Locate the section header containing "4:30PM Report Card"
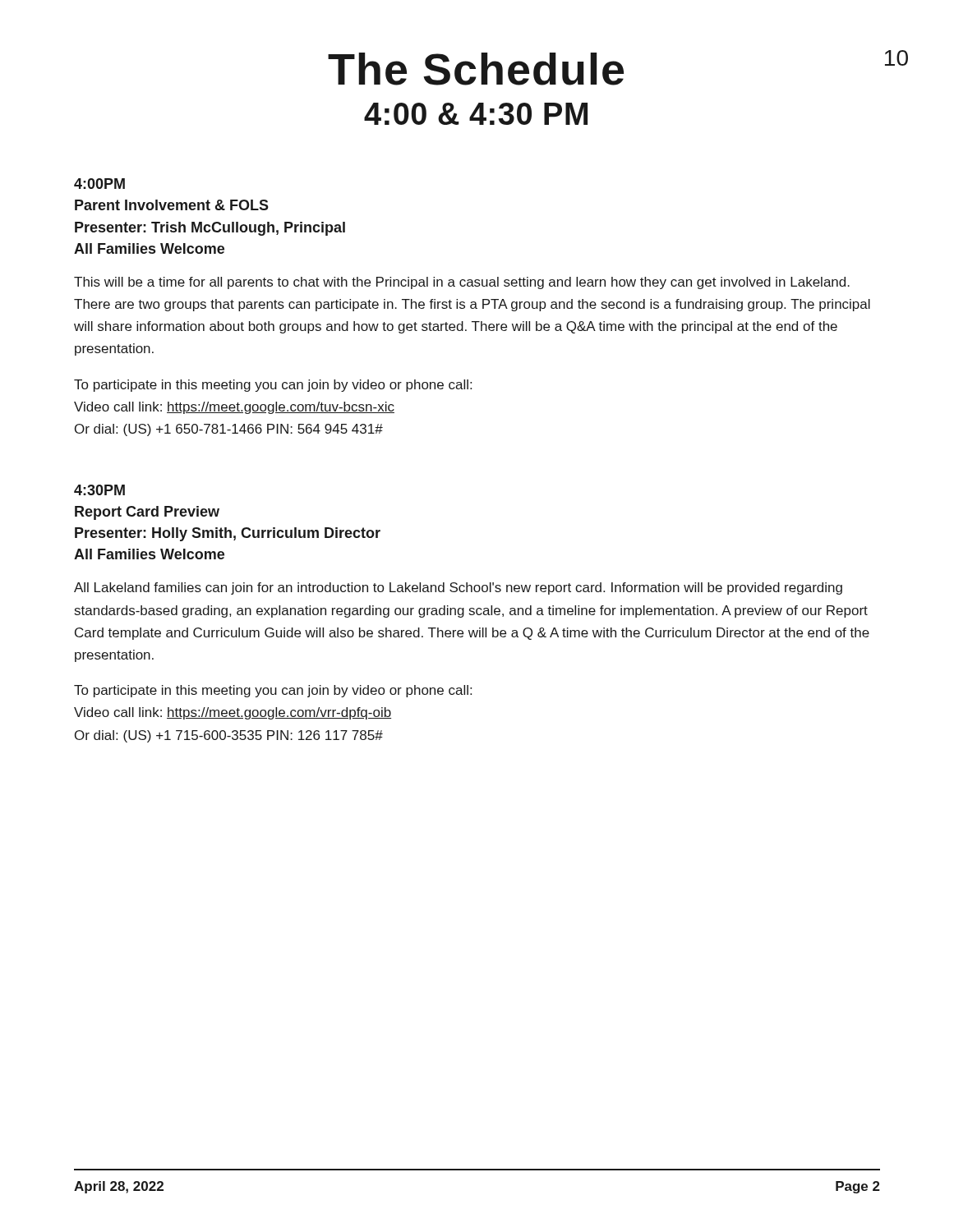This screenshot has width=954, height=1232. (x=99, y=490)
